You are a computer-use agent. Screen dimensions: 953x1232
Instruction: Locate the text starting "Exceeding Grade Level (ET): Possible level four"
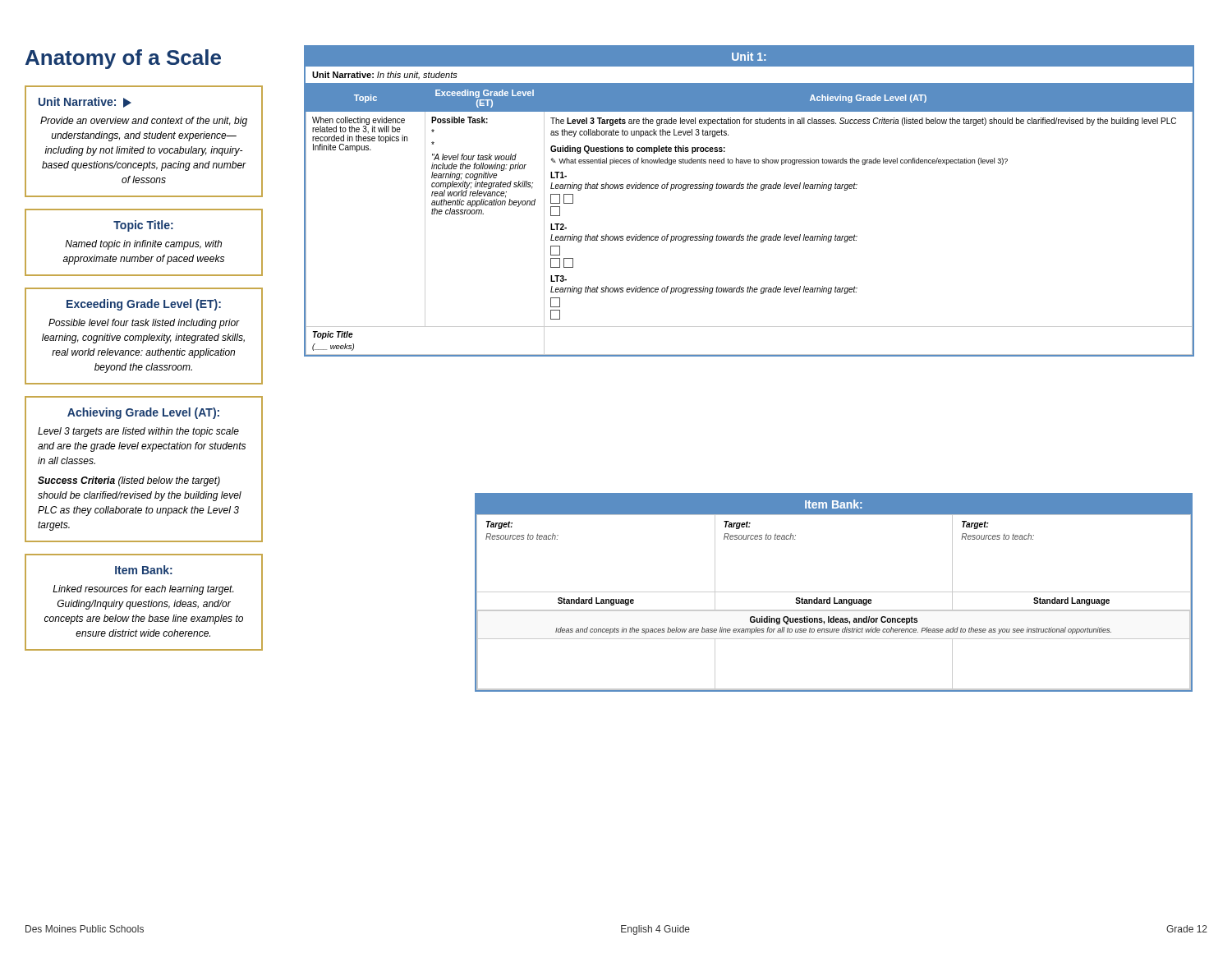click(x=144, y=336)
